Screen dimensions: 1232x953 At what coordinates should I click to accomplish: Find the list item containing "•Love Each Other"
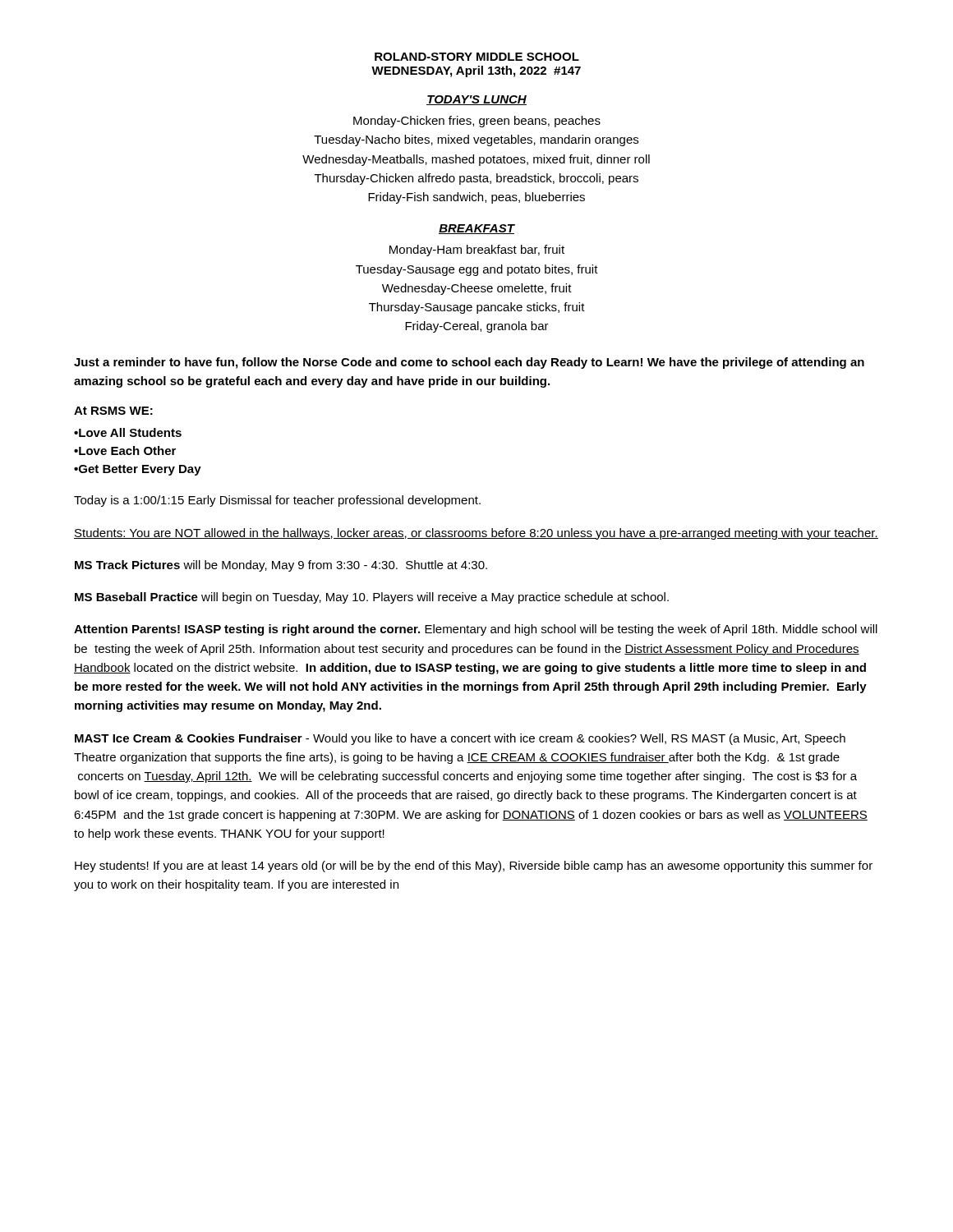125,450
